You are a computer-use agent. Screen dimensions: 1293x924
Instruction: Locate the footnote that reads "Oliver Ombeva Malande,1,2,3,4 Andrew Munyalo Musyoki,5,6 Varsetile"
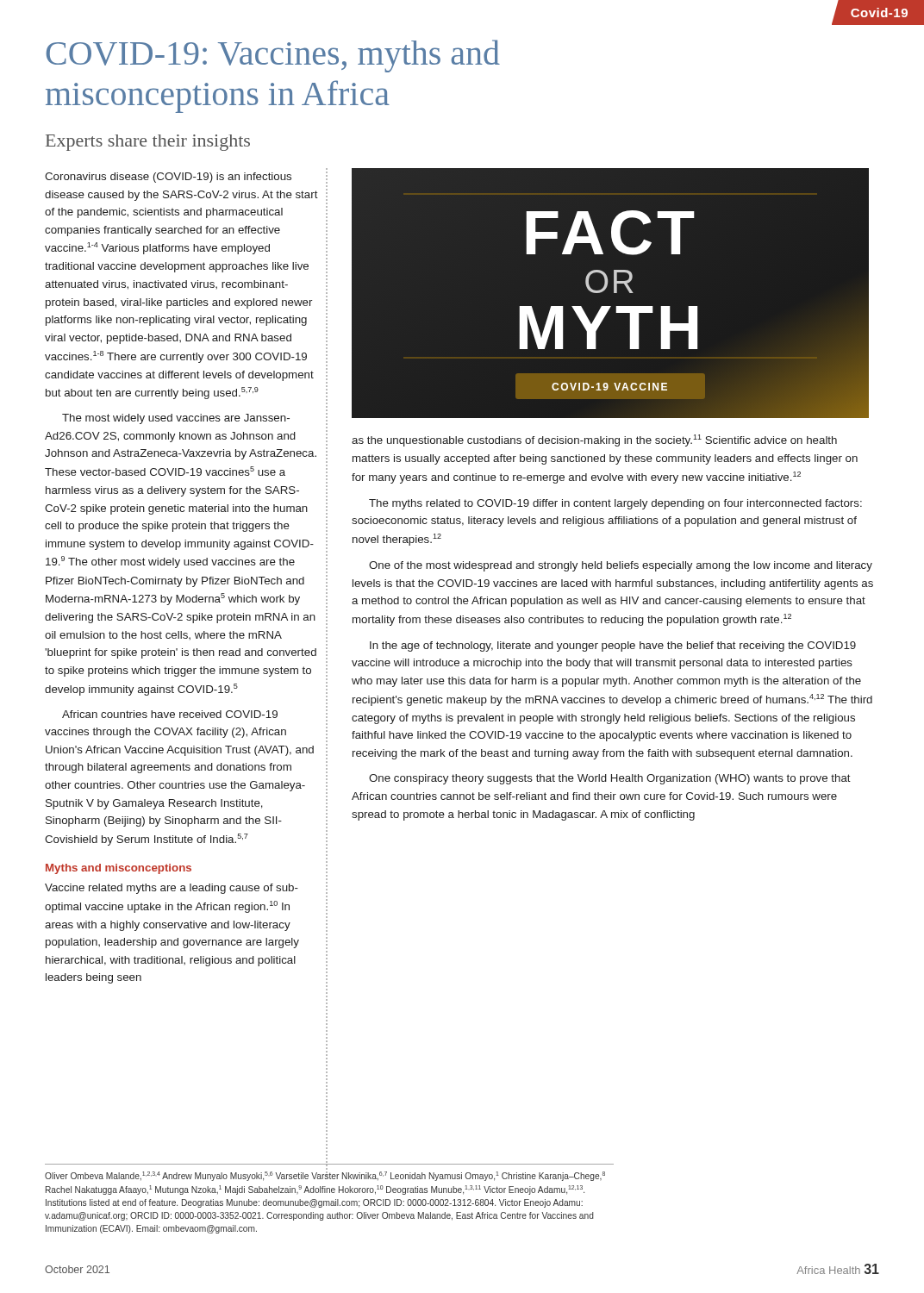(x=325, y=1202)
